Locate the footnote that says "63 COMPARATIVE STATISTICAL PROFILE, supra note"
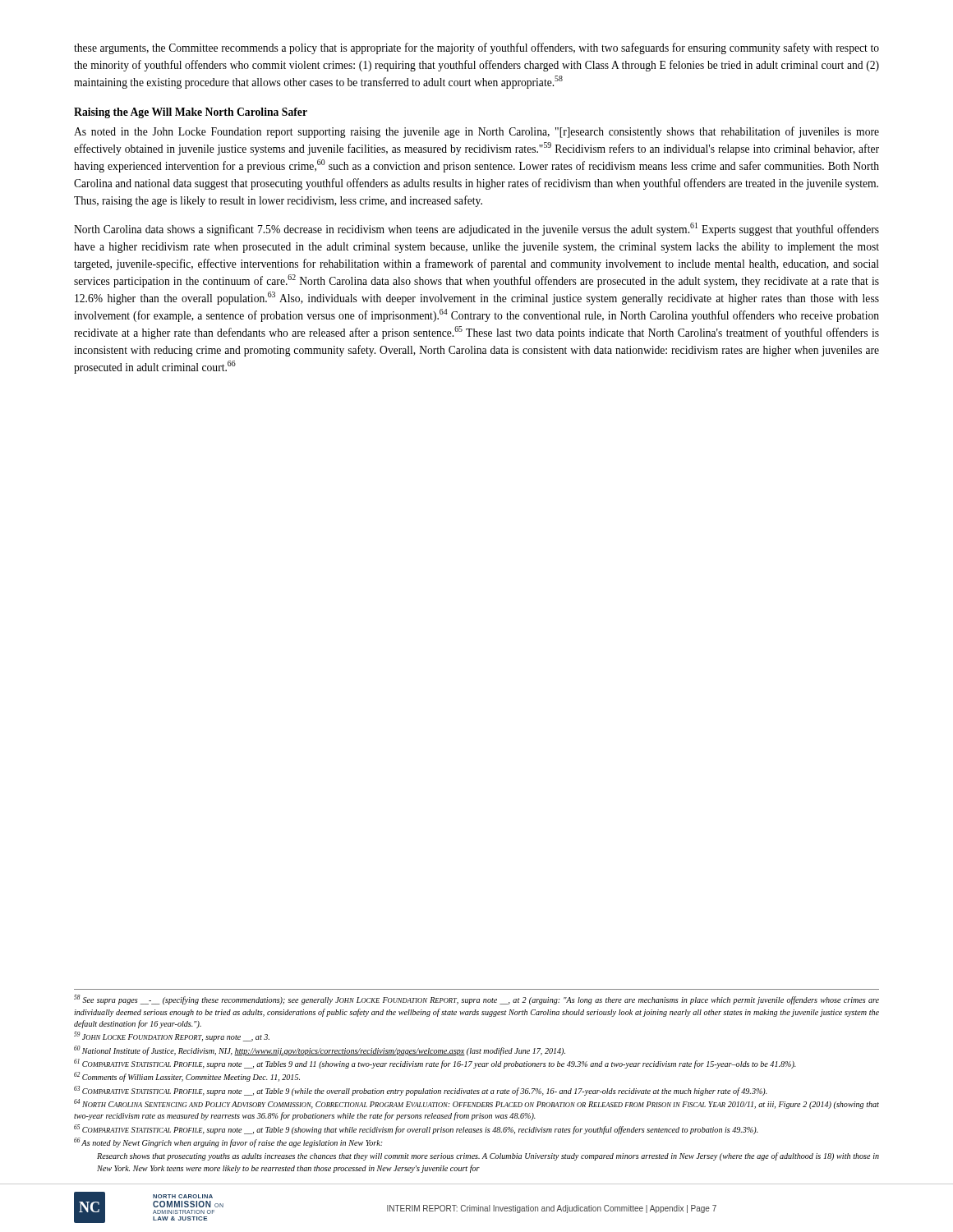Viewport: 953px width, 1232px height. click(x=421, y=1090)
